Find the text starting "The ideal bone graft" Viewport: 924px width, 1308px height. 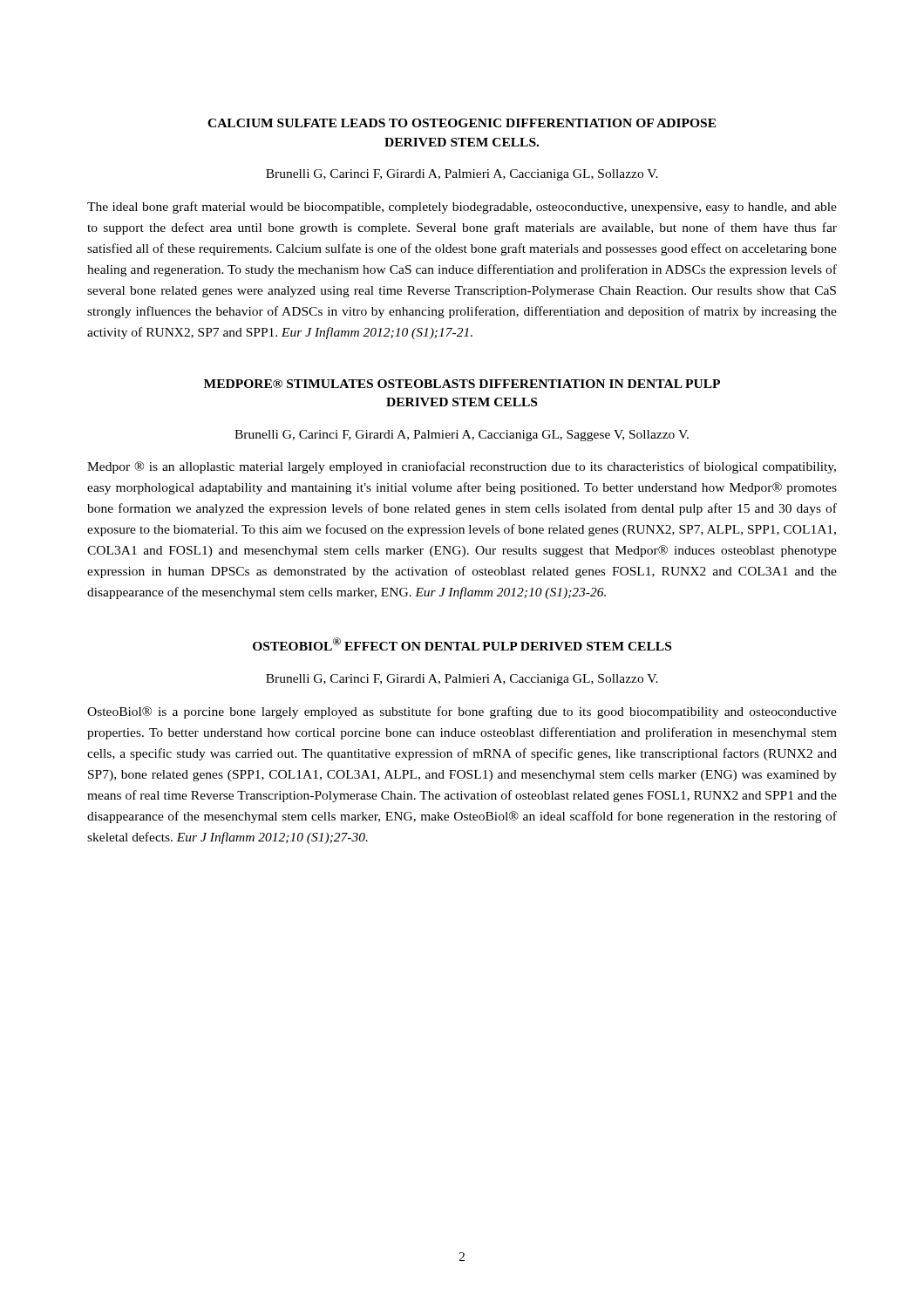(462, 269)
